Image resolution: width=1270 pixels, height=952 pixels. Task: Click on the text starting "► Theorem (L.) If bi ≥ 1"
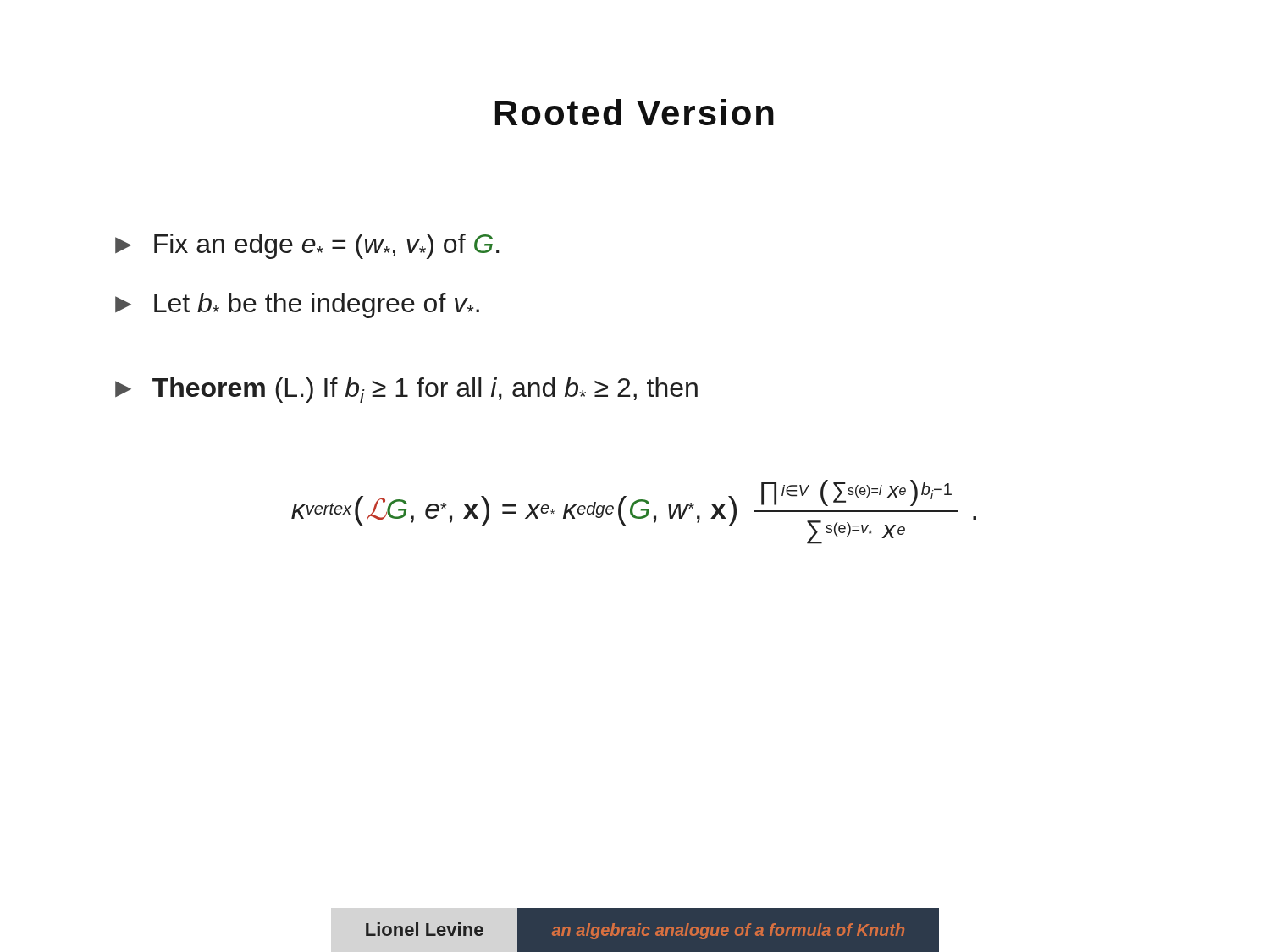coord(405,390)
